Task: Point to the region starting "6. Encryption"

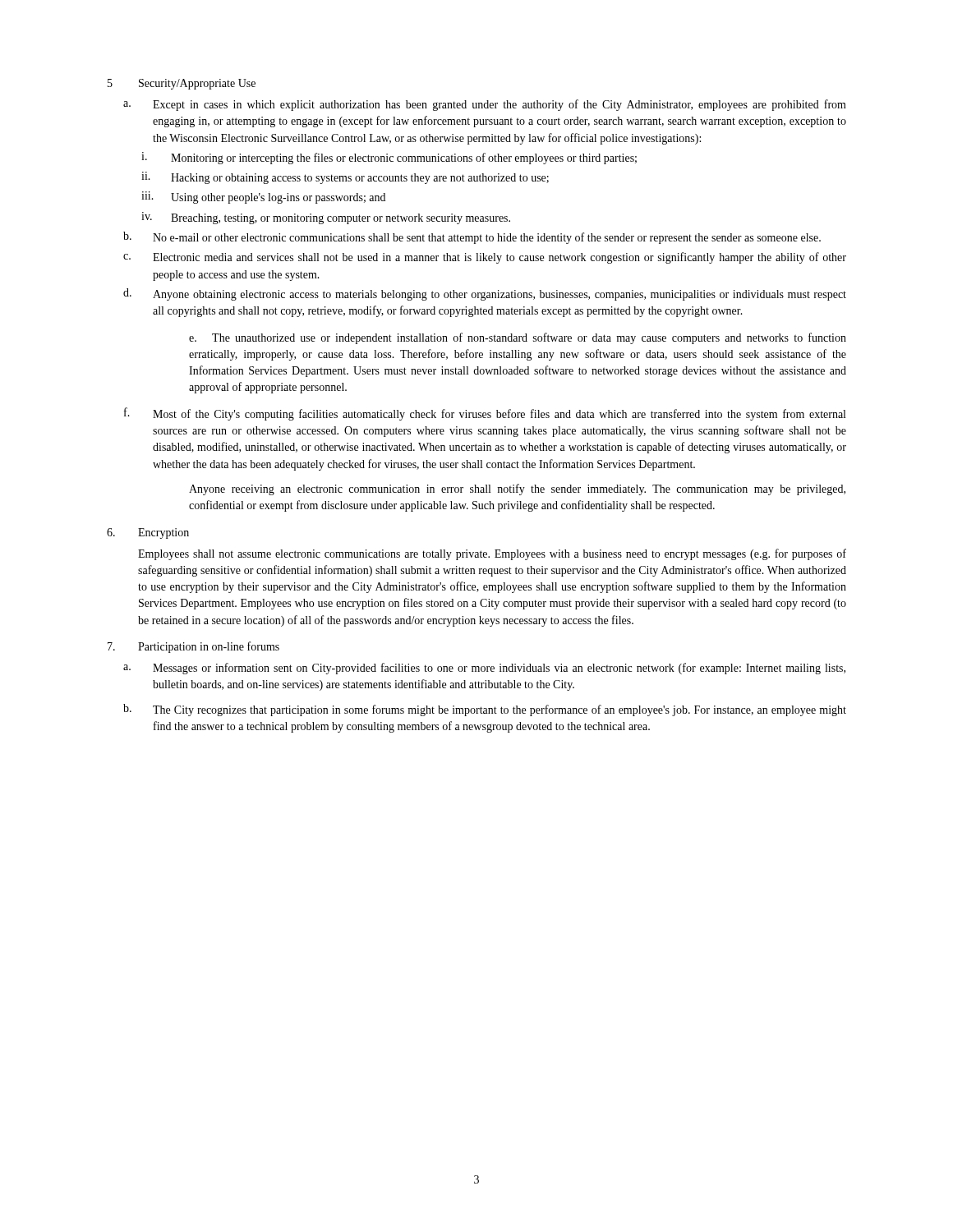Action: click(x=148, y=533)
